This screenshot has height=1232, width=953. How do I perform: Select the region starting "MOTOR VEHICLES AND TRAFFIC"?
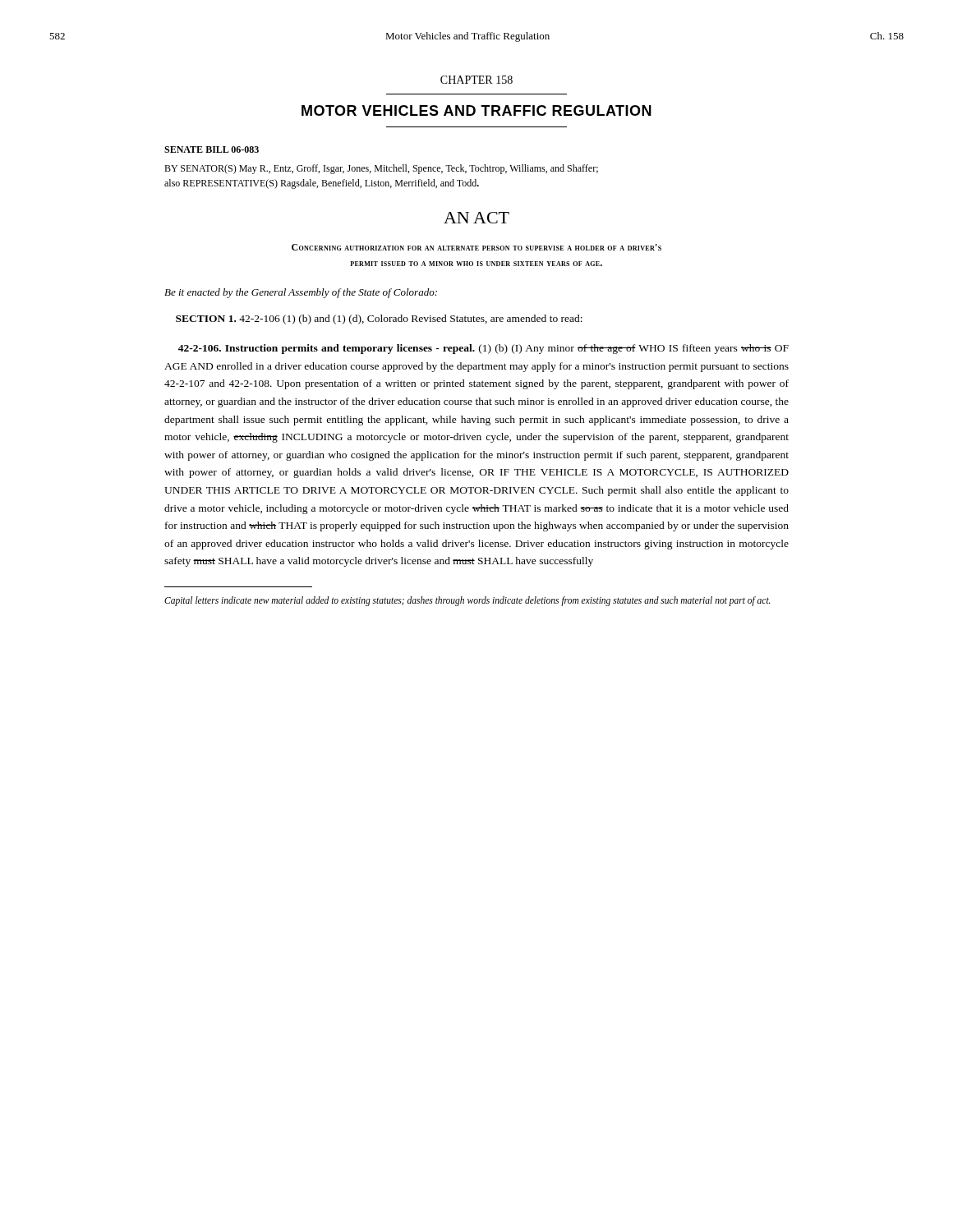476,111
